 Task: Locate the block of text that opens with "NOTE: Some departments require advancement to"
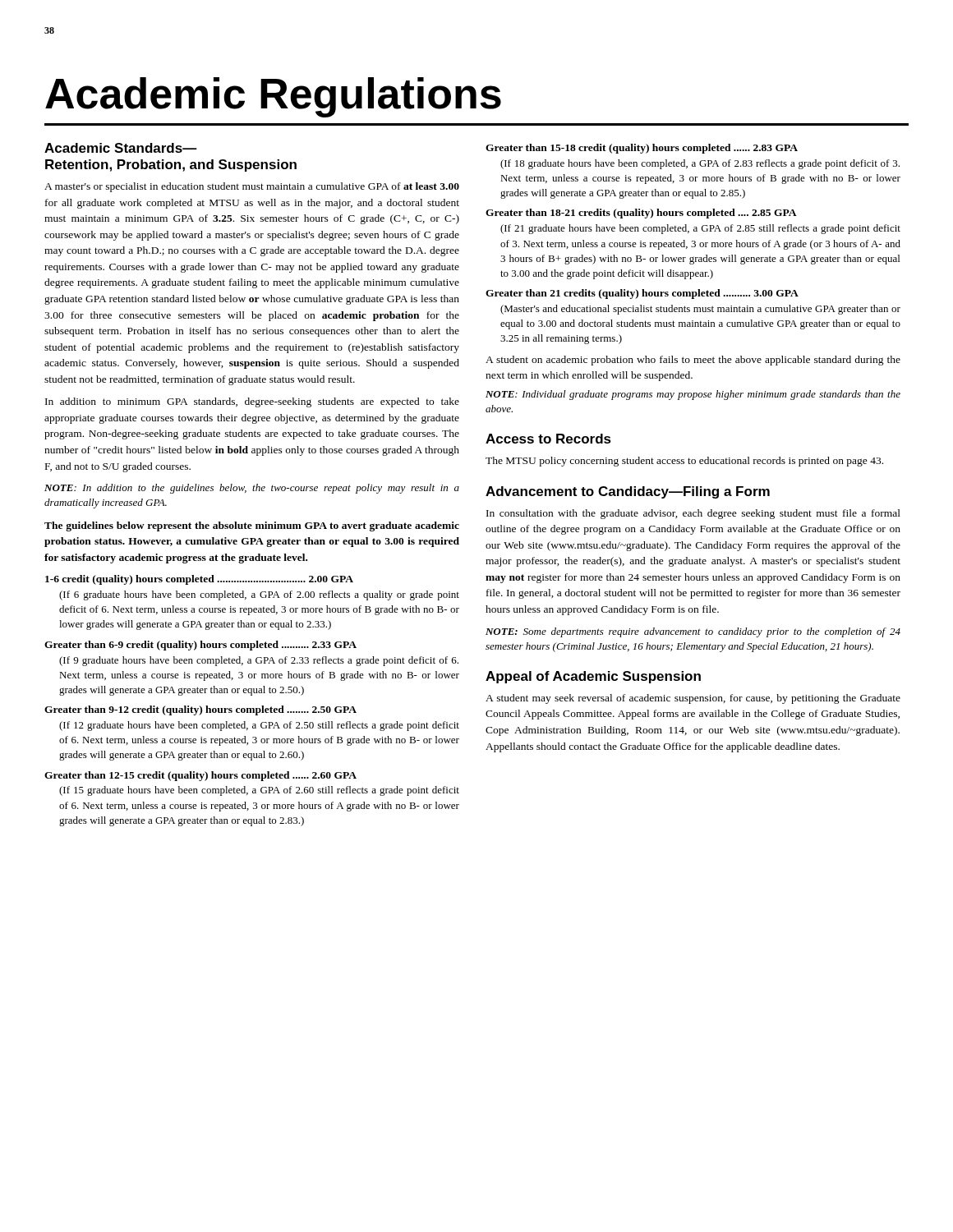(693, 639)
